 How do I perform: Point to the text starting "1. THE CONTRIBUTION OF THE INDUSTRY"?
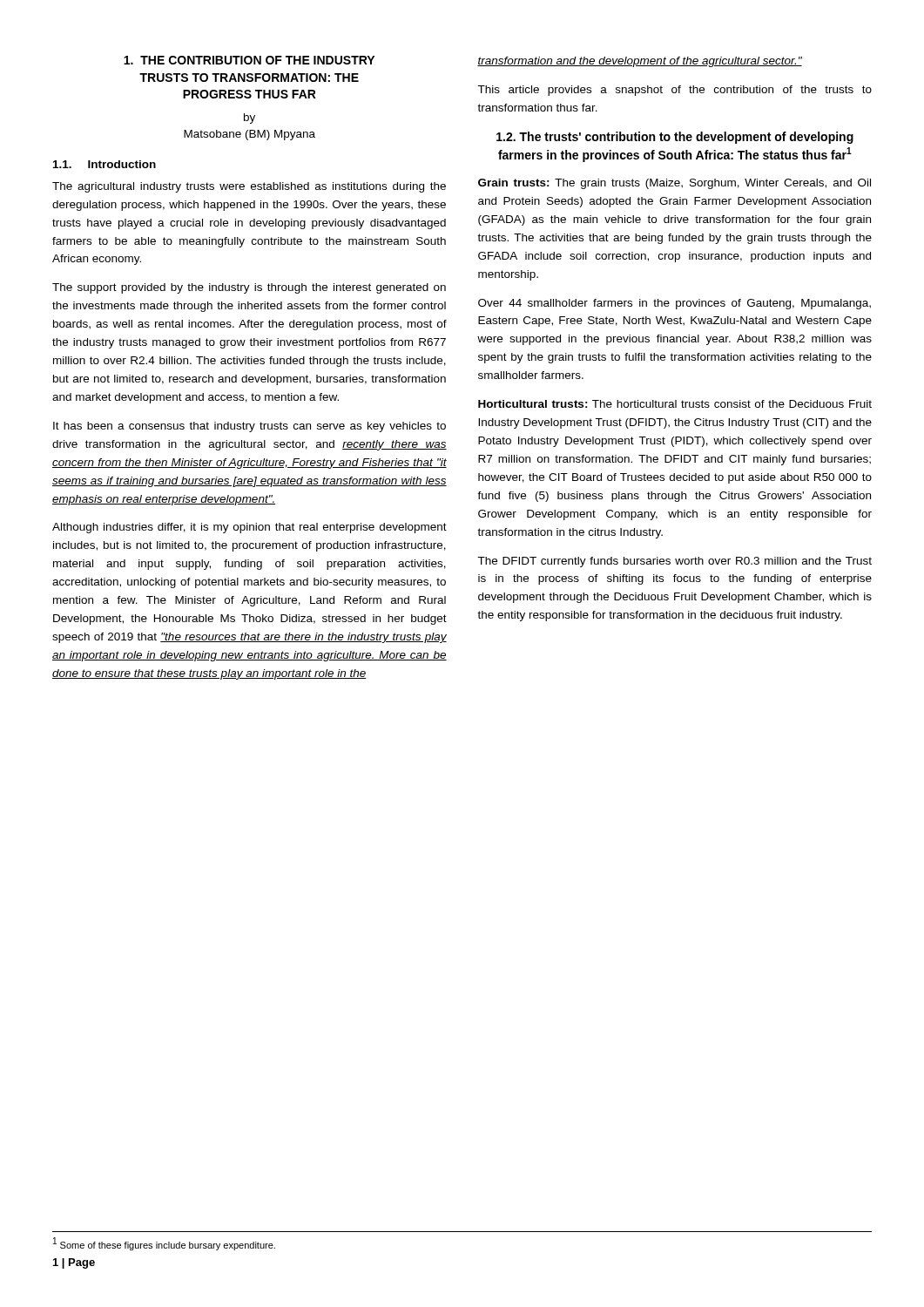pyautogui.click(x=249, y=78)
